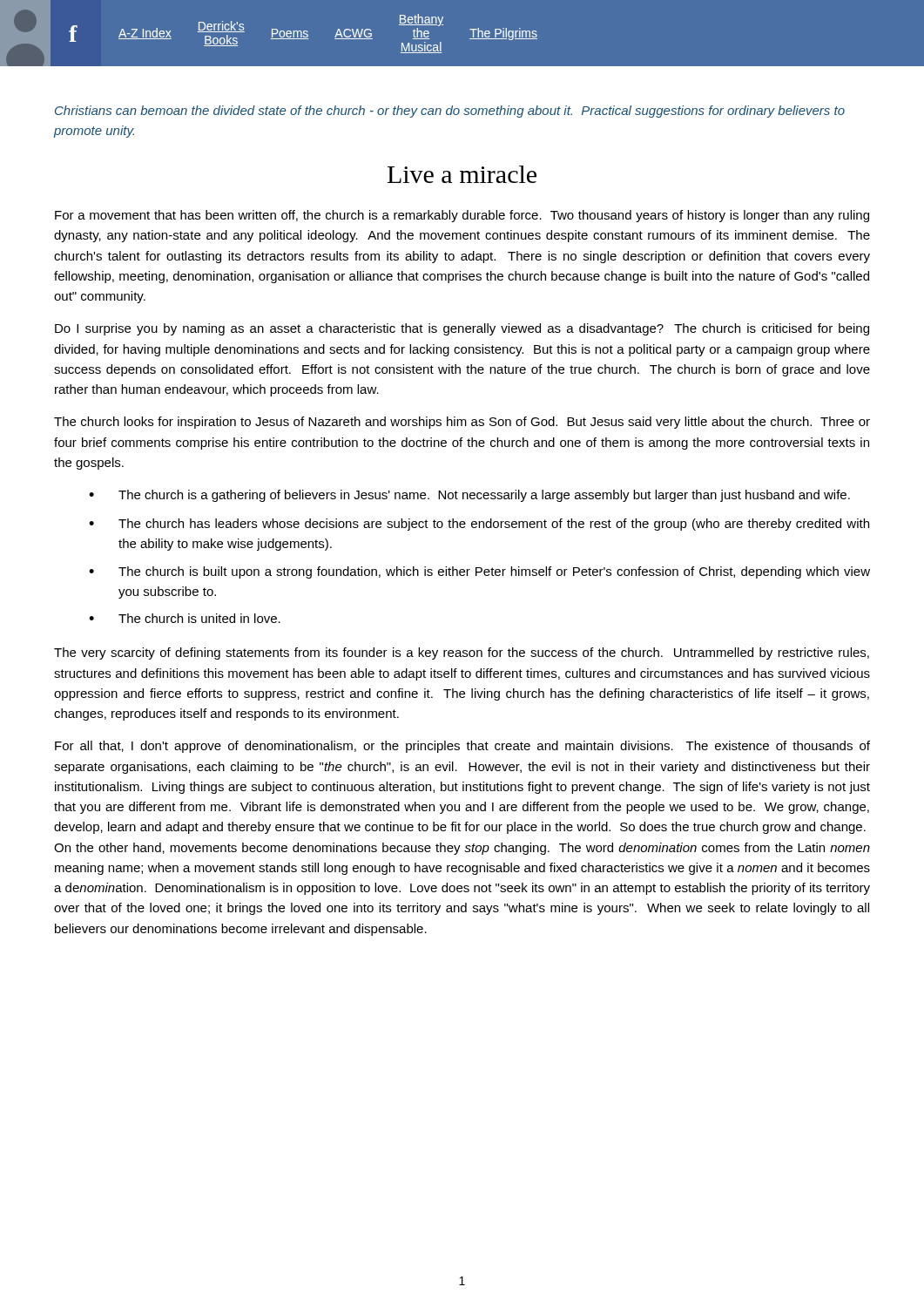Find "Live a miracle" on this page
This screenshot has width=924, height=1307.
(462, 174)
